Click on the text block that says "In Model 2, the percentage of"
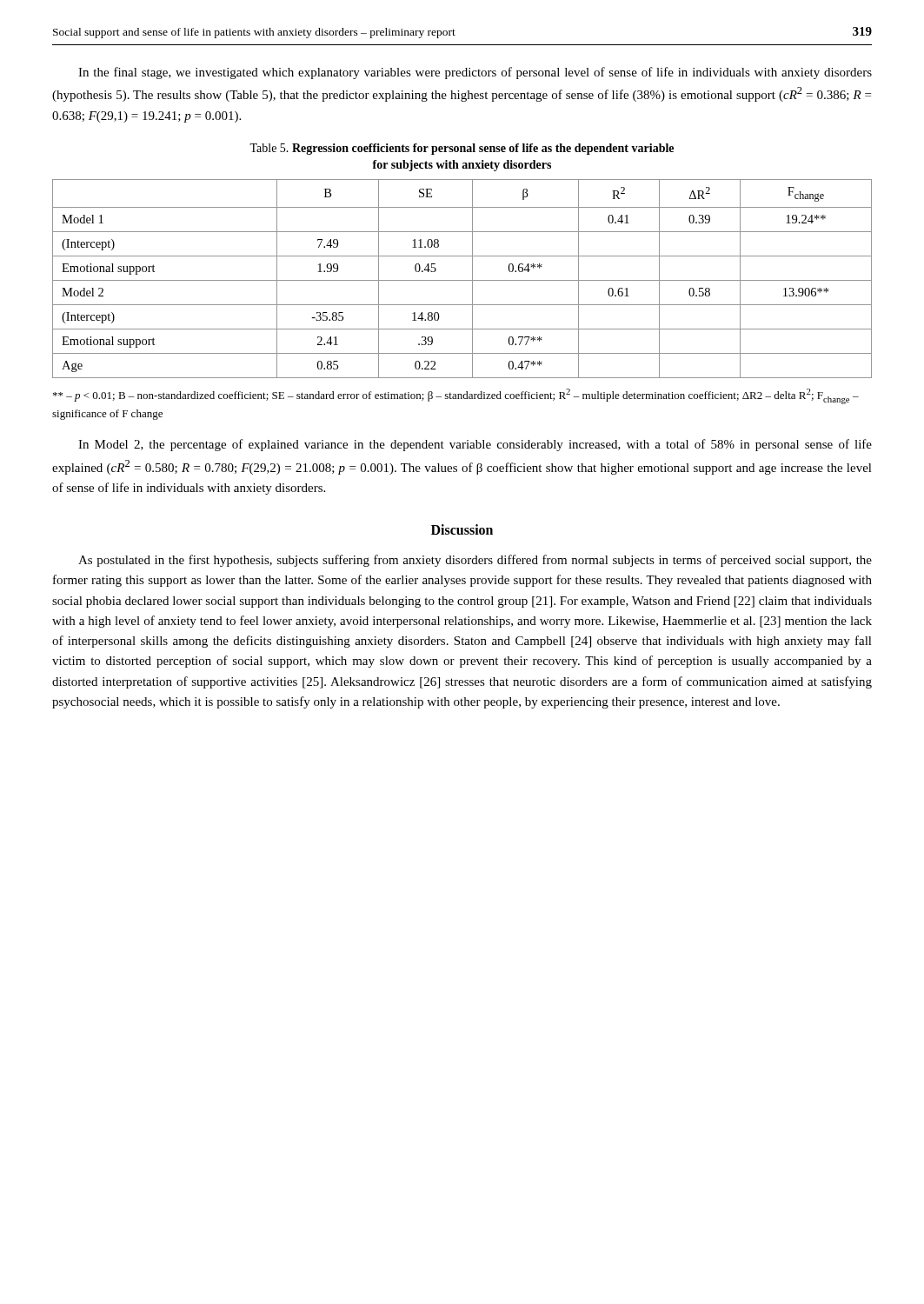The height and width of the screenshot is (1304, 924). pyautogui.click(x=462, y=466)
